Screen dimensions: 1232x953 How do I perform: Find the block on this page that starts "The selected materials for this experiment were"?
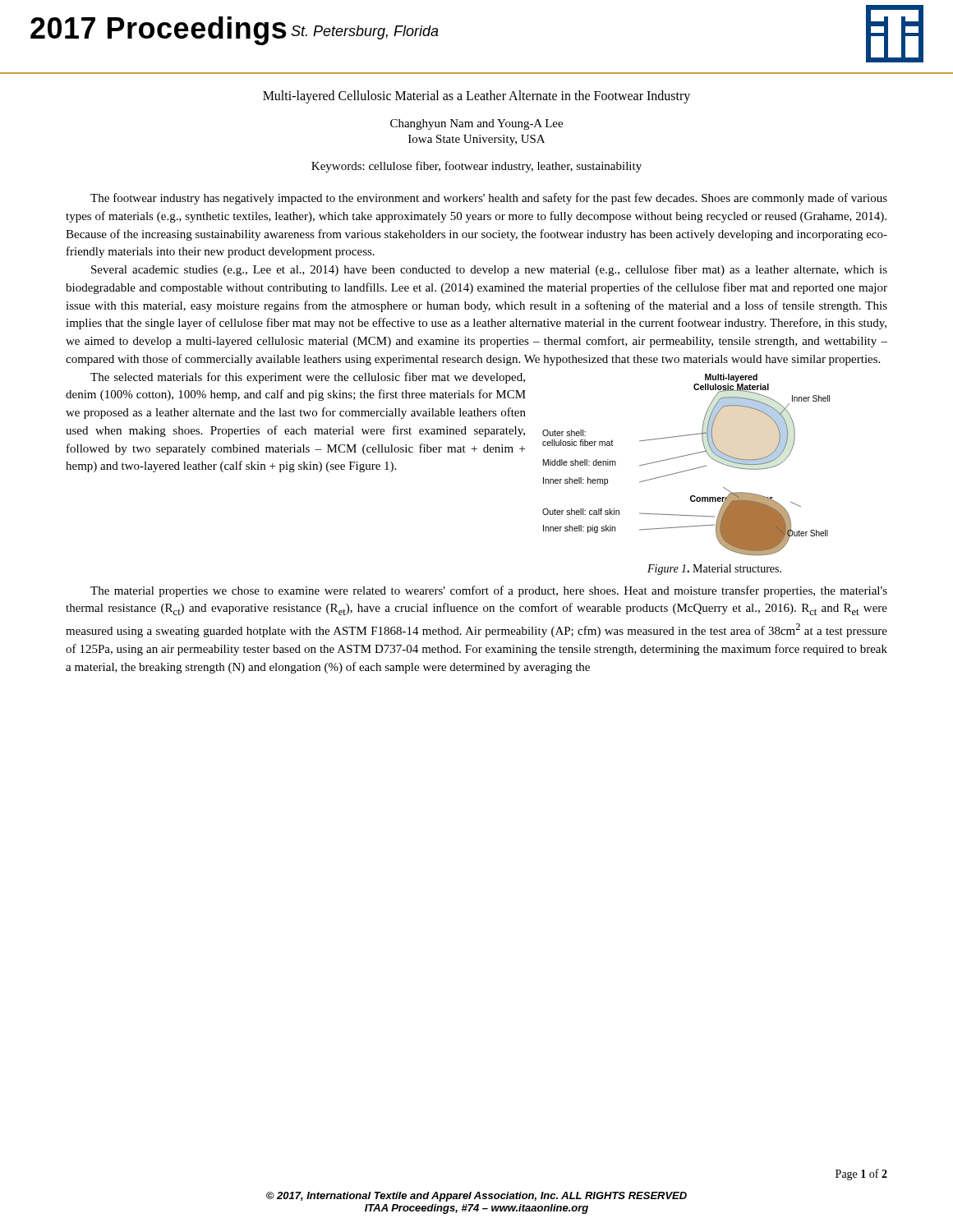pyautogui.click(x=296, y=421)
